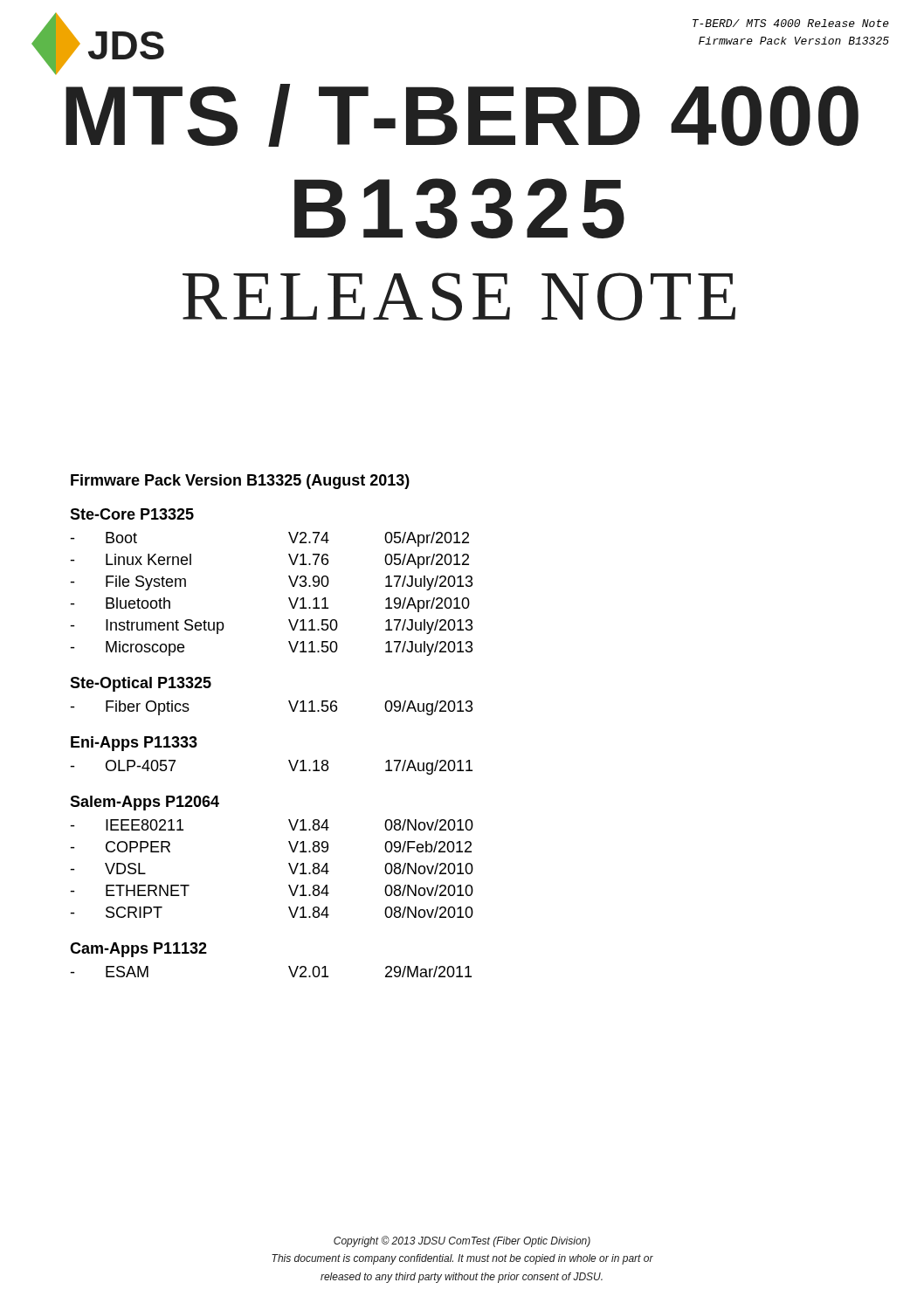Screen dimensions: 1310x924
Task: Find the passage starting "Cam-Apps P11132"
Action: (138, 948)
